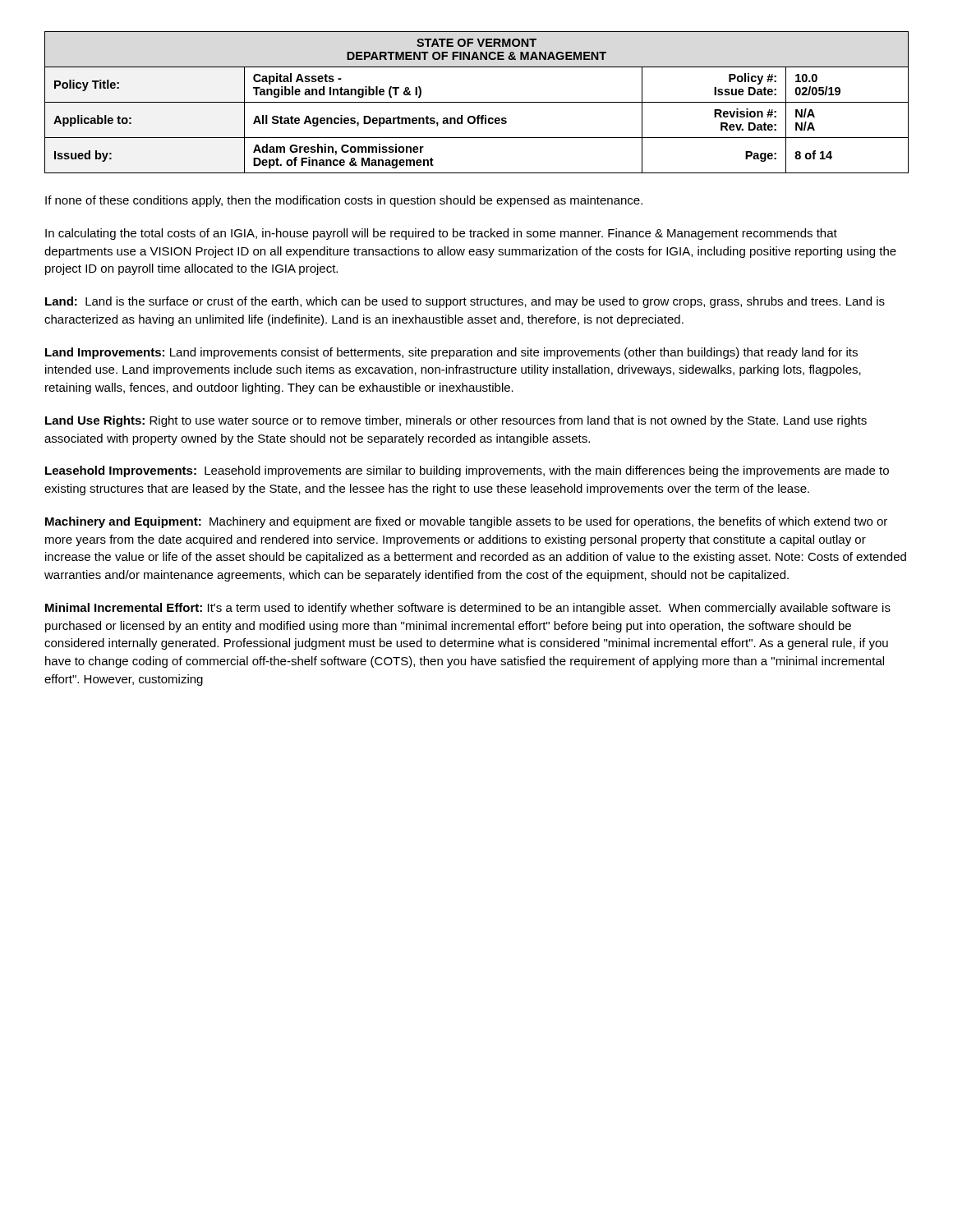The height and width of the screenshot is (1232, 953).
Task: Locate the text block with the text "Machinery and Equipment: Machinery and"
Action: pyautogui.click(x=476, y=548)
